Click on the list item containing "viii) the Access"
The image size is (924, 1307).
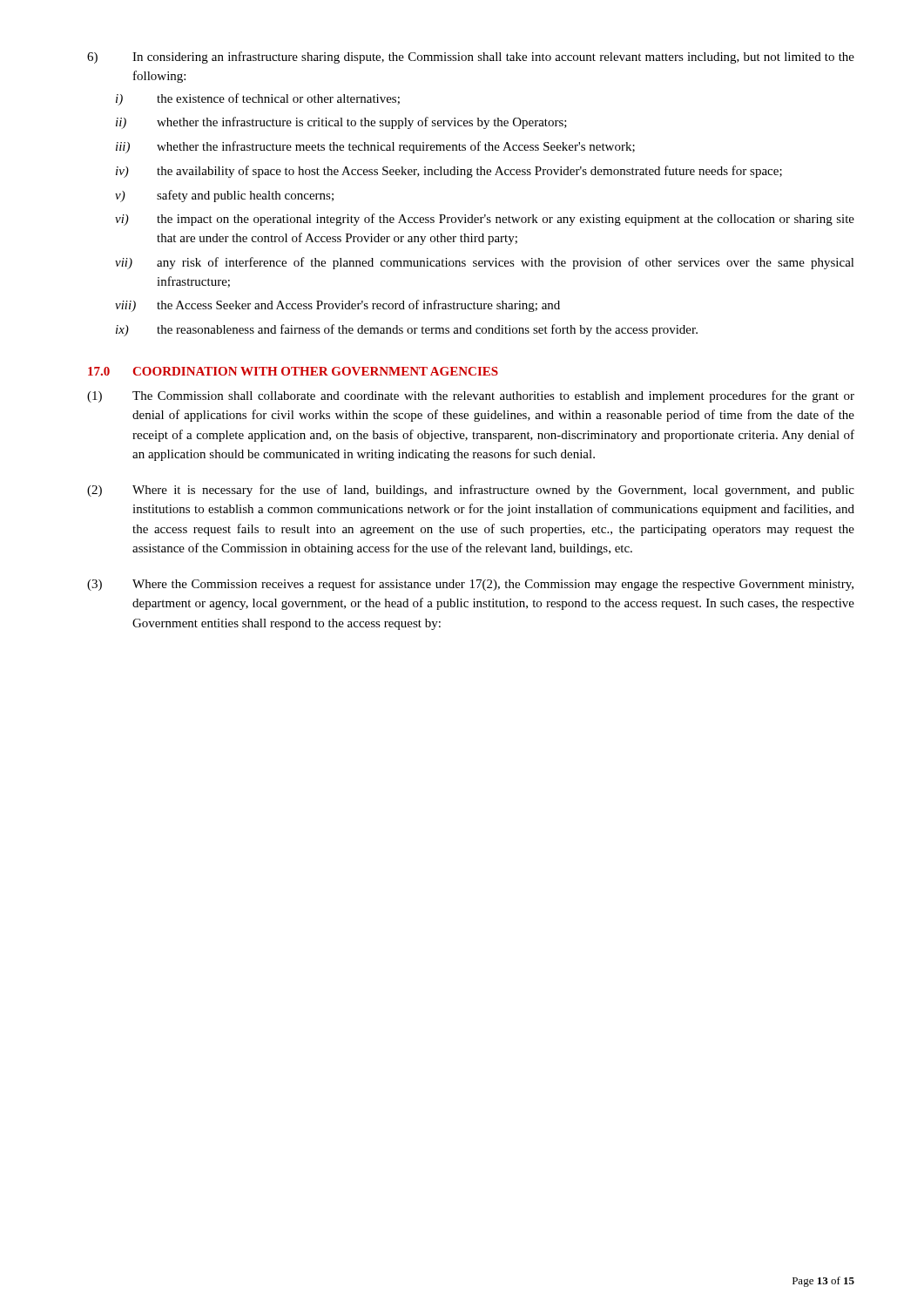pyautogui.click(x=485, y=306)
